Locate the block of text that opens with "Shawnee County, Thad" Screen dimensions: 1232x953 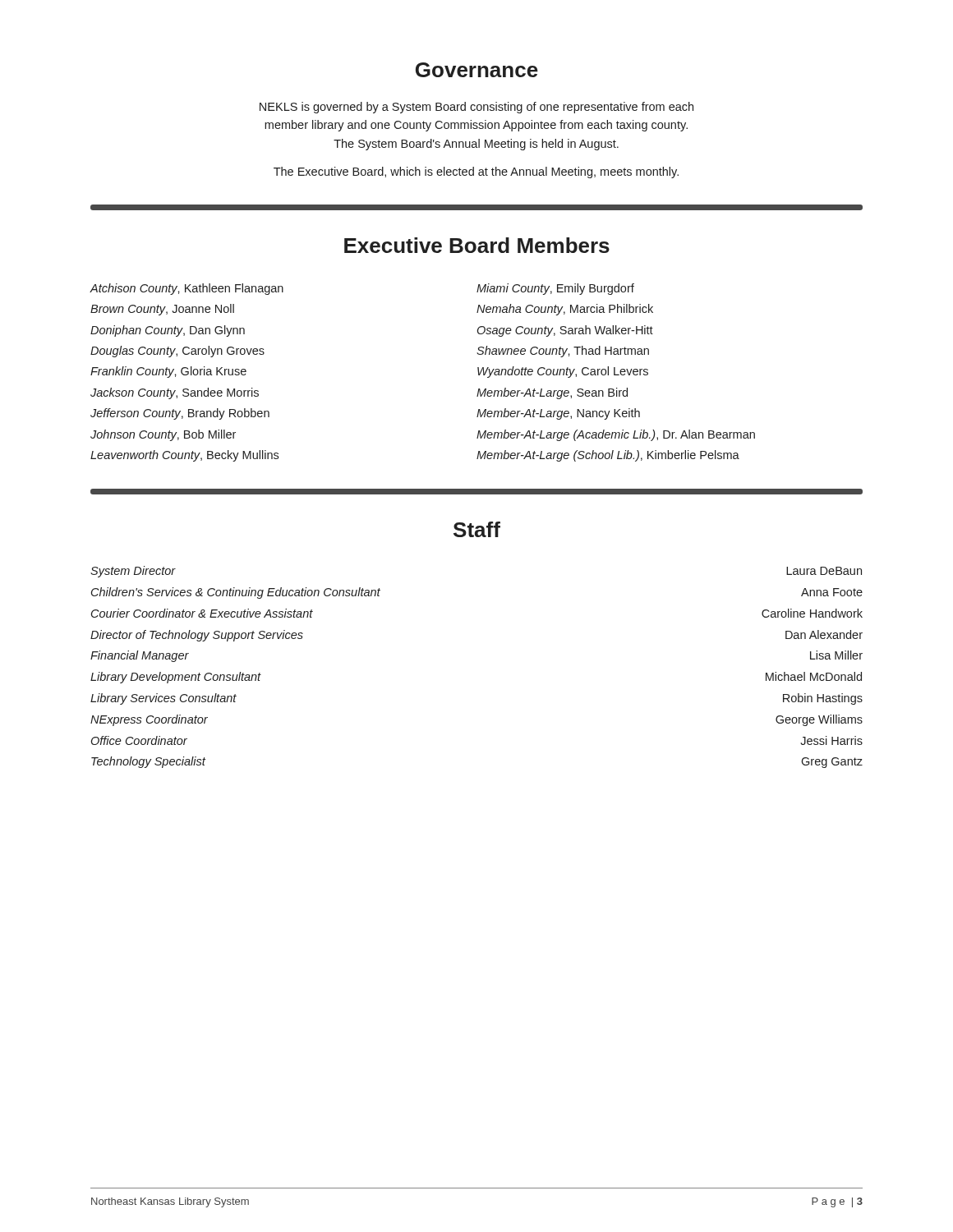point(563,351)
